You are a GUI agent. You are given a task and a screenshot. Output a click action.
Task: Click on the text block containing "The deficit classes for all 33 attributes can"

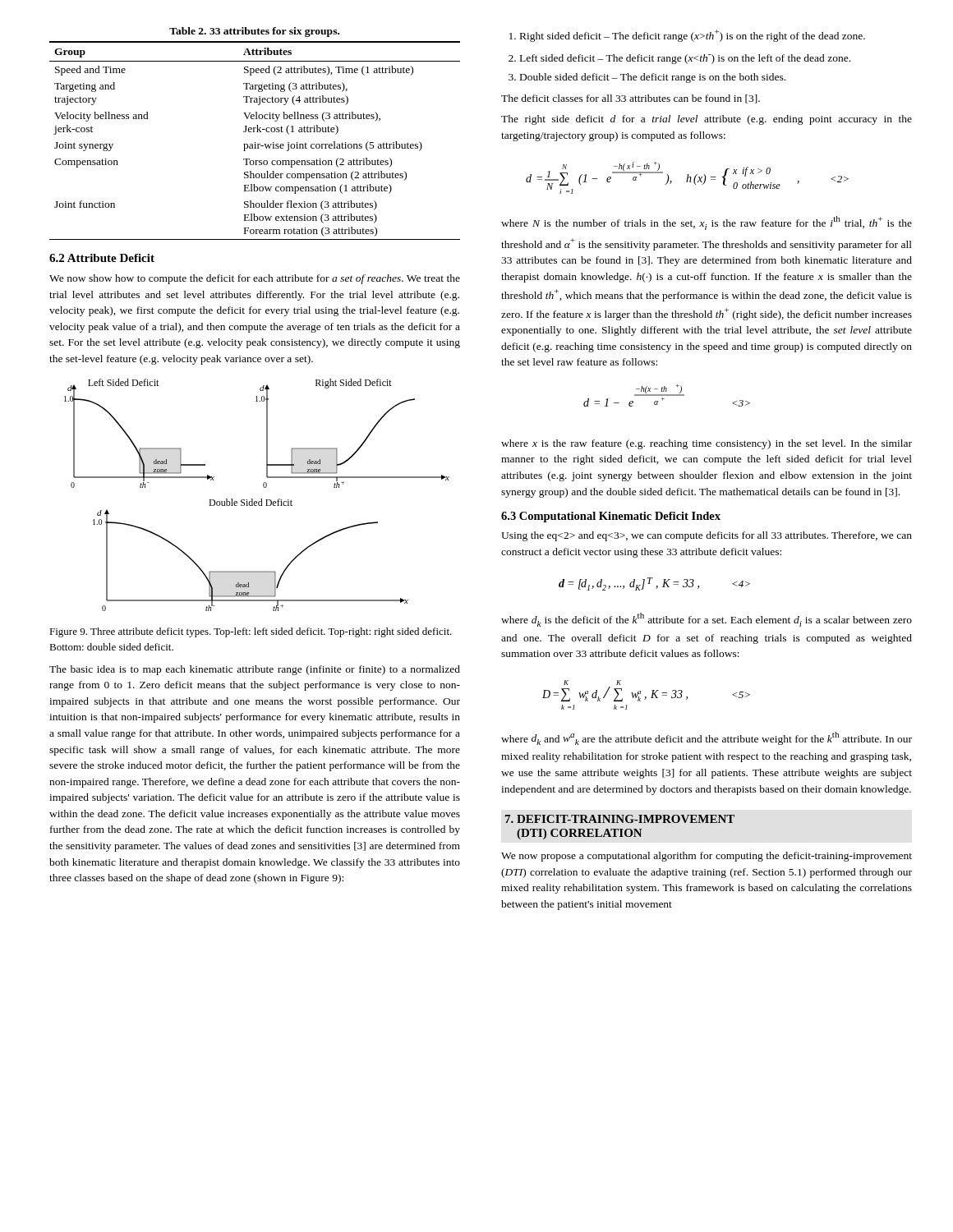coord(631,98)
